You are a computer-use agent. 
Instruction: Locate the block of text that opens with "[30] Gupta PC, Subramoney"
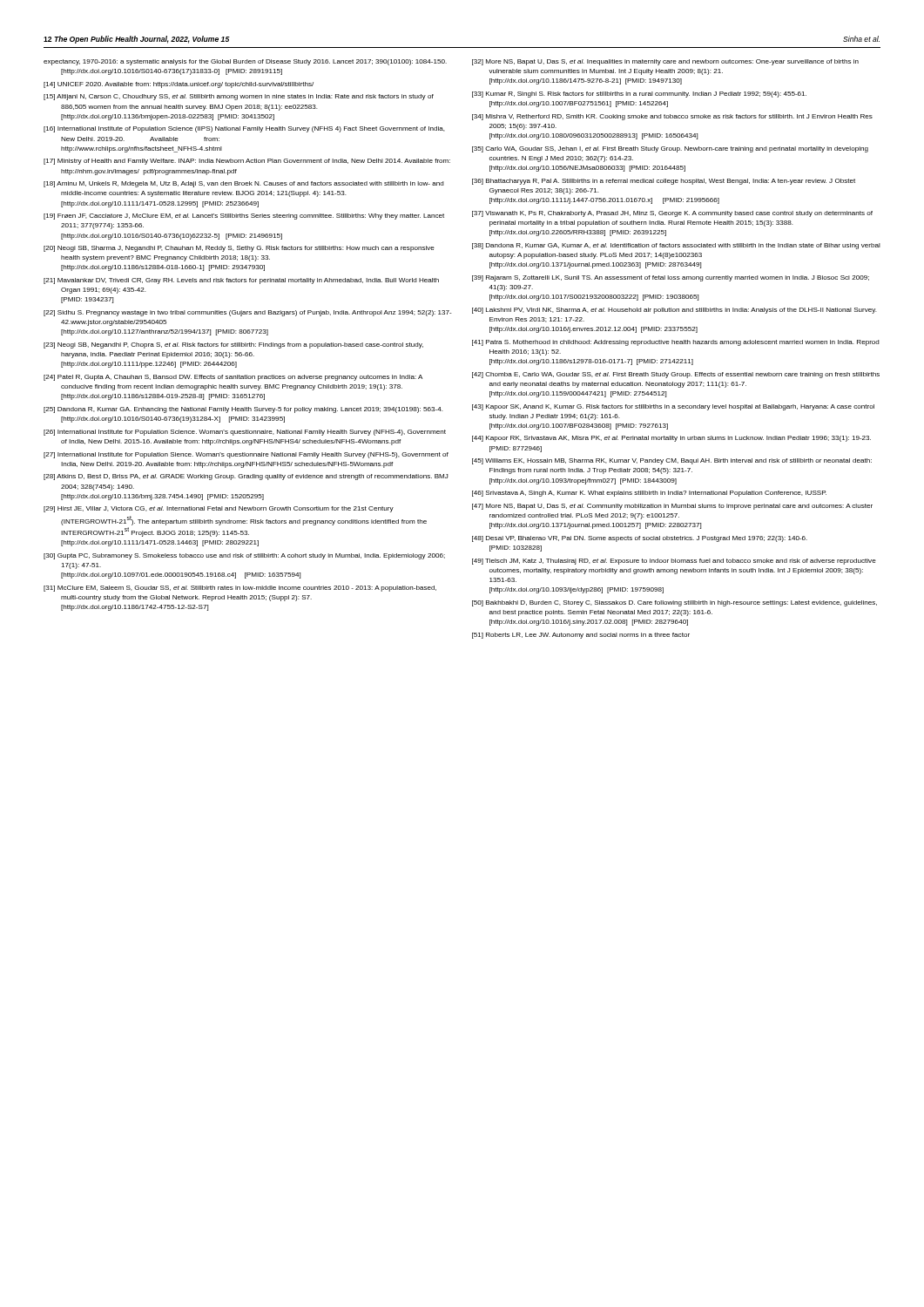point(244,565)
